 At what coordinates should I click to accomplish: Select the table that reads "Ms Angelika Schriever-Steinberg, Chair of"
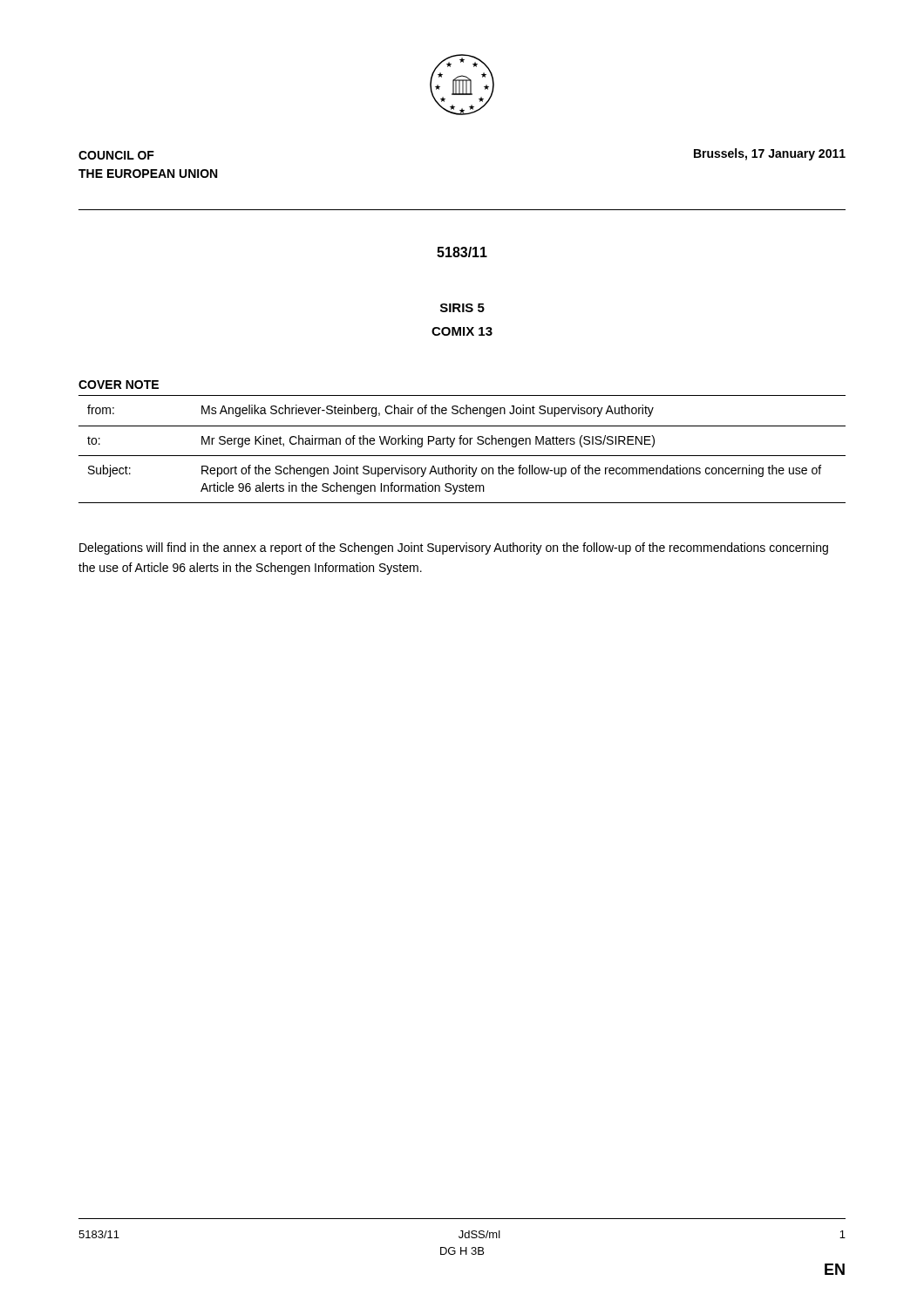(462, 449)
